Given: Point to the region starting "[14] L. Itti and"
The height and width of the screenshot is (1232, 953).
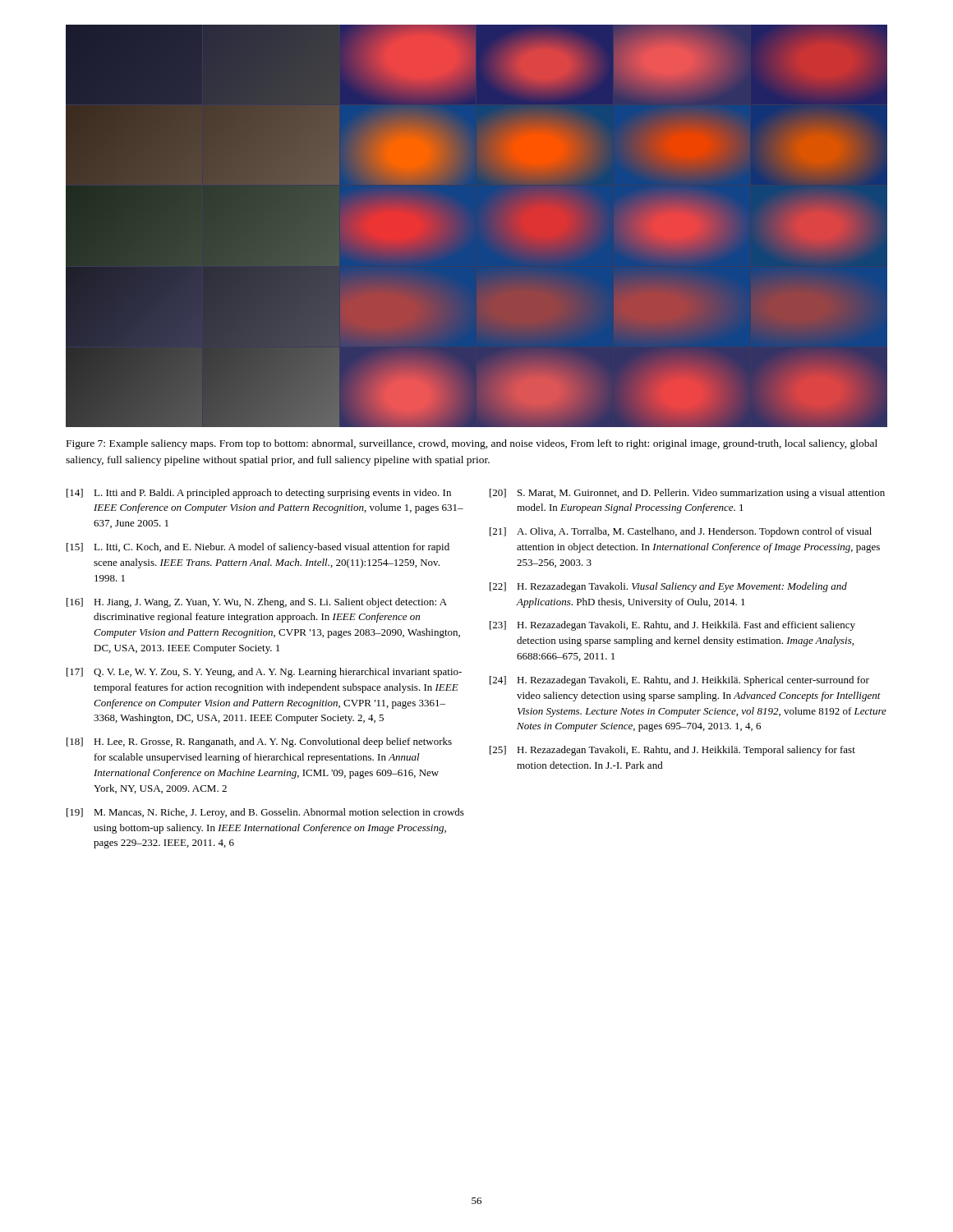Looking at the screenshot, I should pos(265,508).
